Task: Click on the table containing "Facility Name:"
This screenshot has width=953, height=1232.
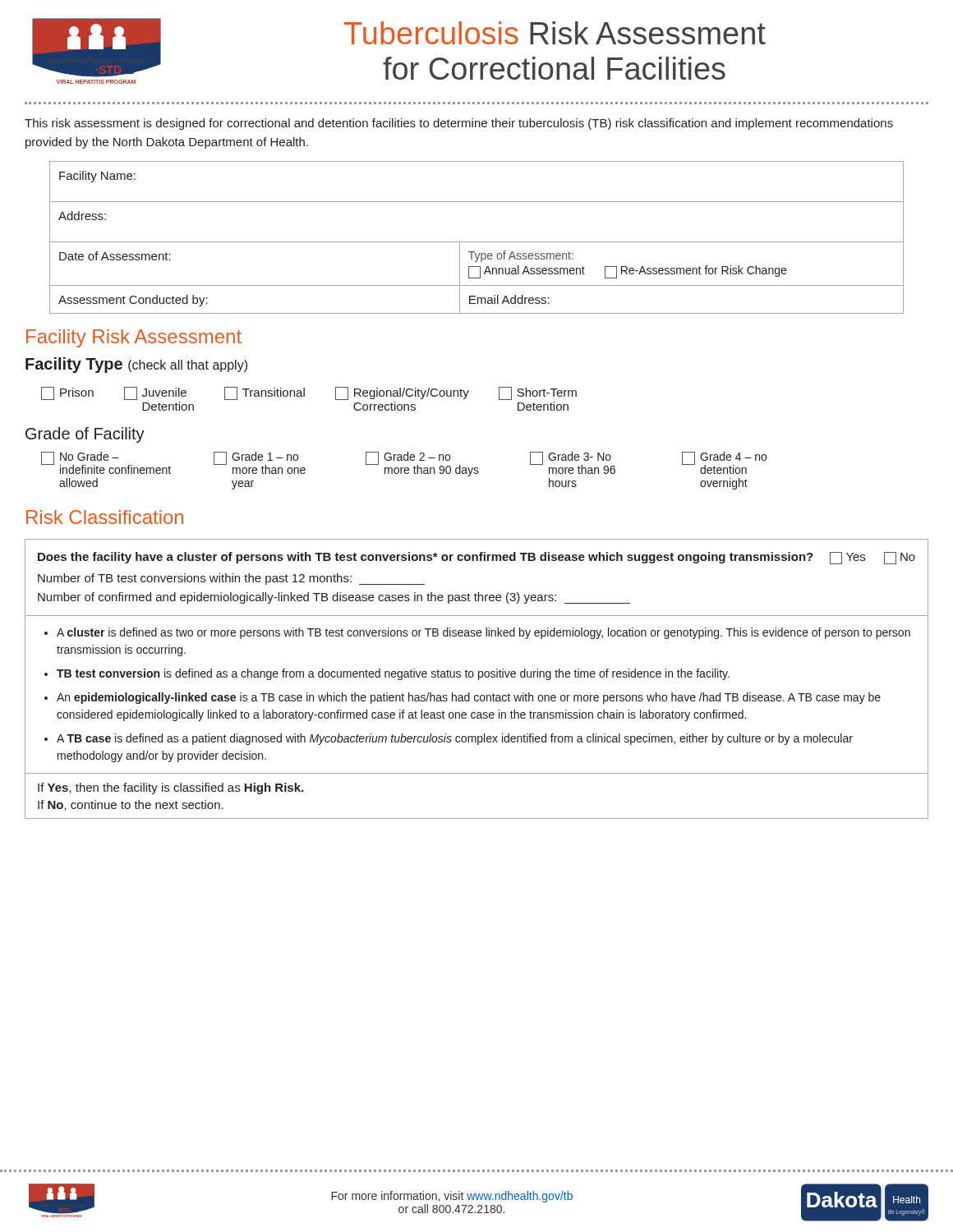Action: point(476,237)
